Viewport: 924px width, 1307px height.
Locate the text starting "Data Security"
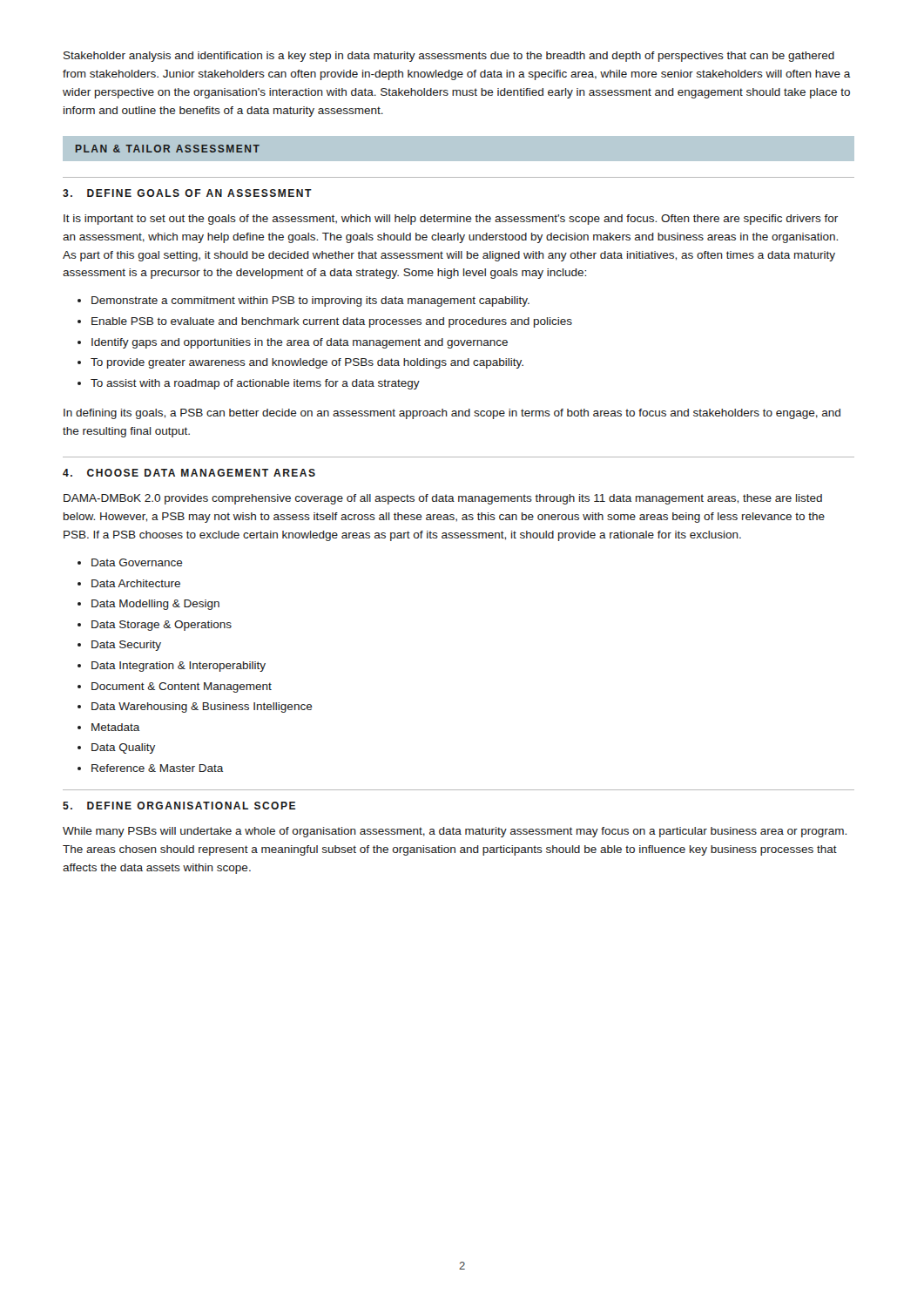(x=119, y=646)
